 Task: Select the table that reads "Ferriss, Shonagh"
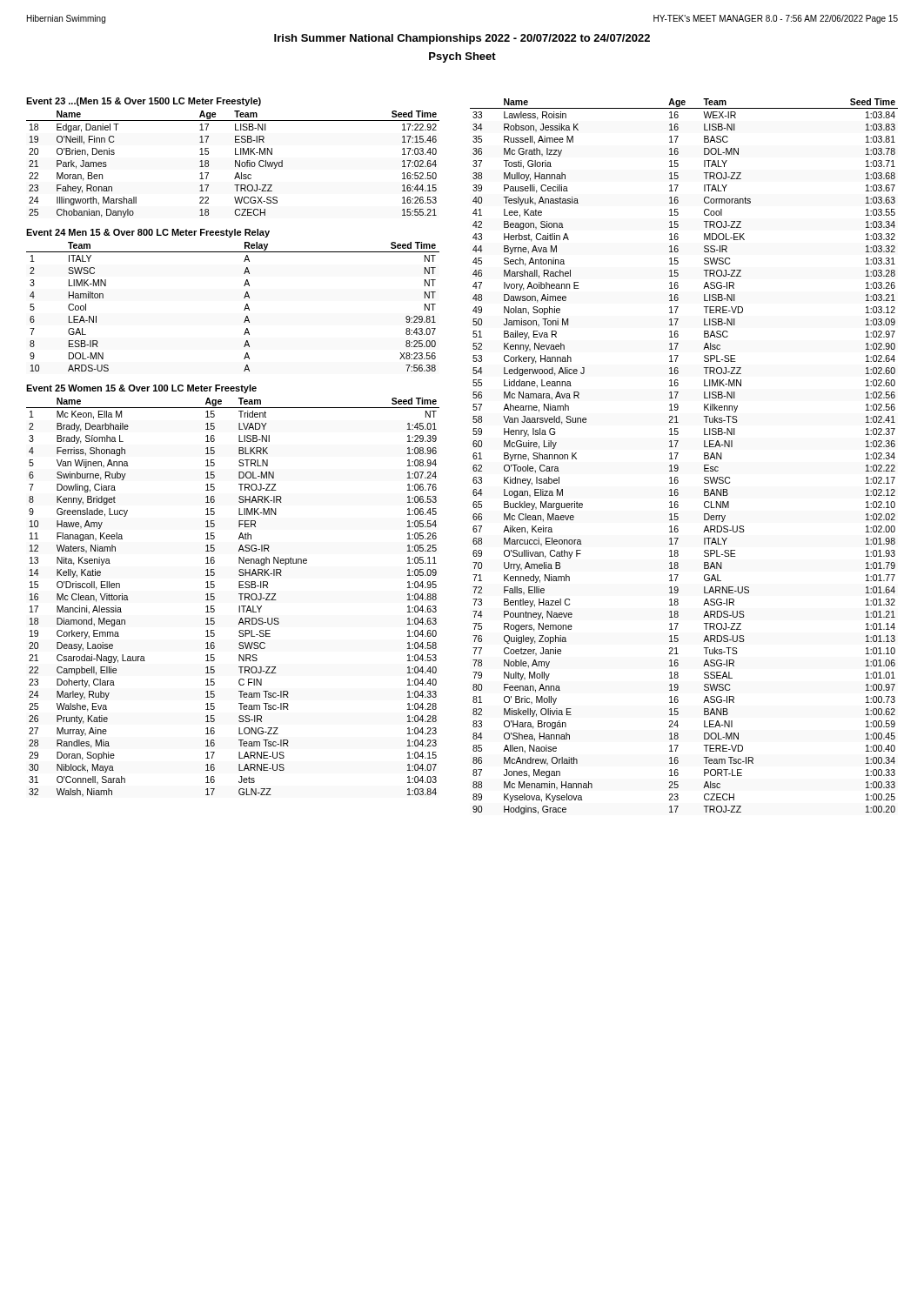pos(233,596)
